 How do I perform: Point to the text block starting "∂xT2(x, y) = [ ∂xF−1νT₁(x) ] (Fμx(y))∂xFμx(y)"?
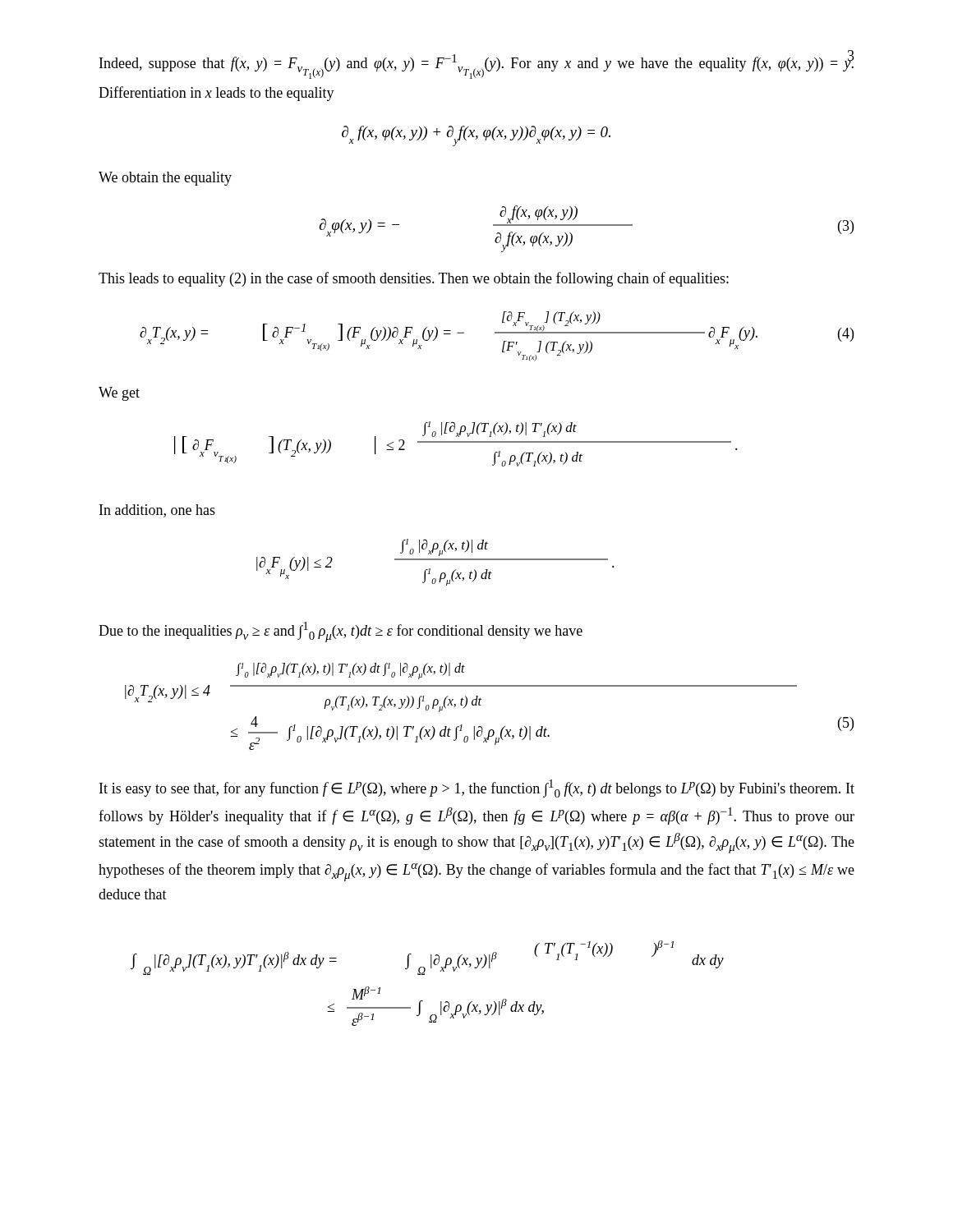pyautogui.click(x=497, y=334)
